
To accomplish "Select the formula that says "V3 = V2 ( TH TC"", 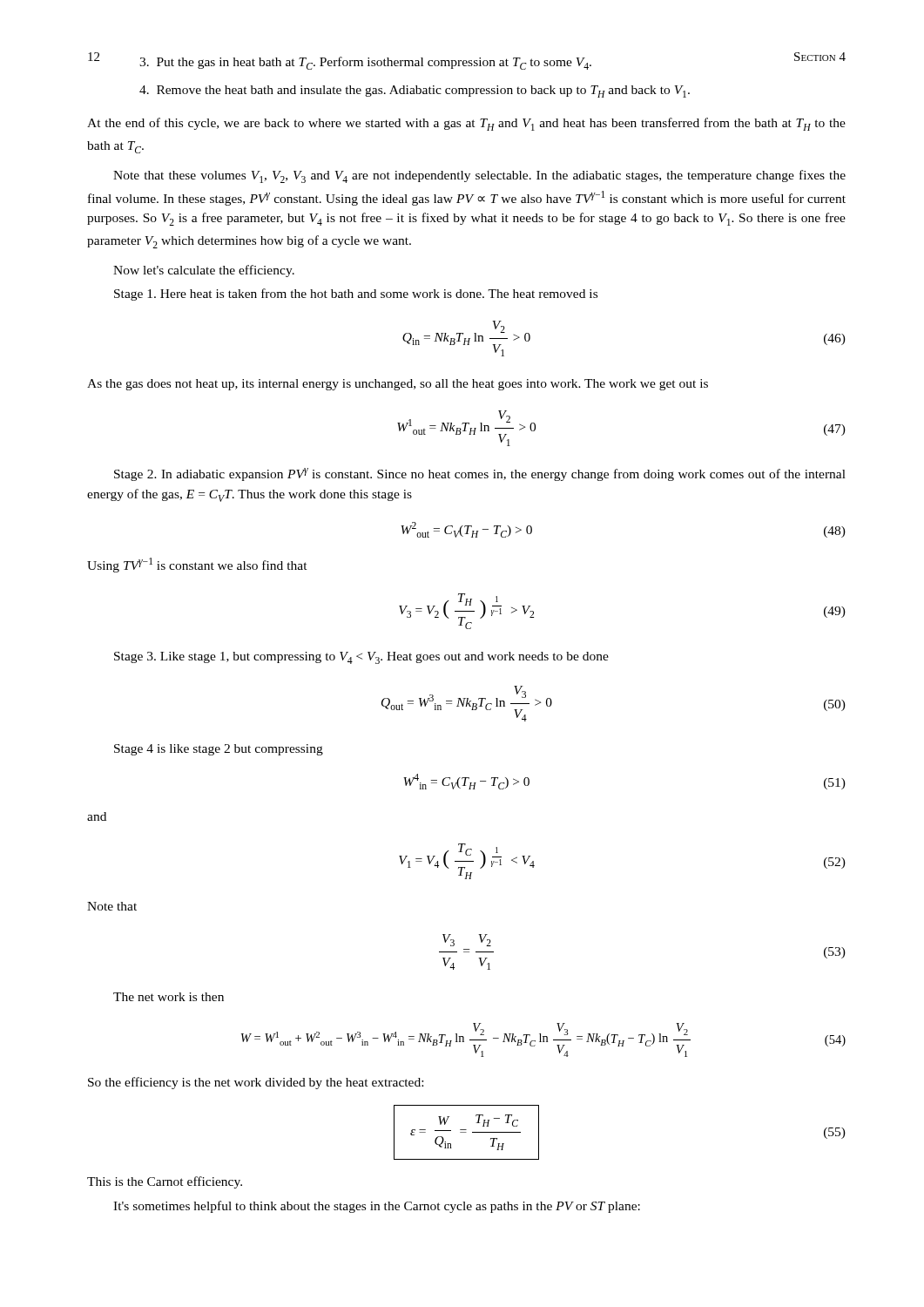I will point(465,611).
